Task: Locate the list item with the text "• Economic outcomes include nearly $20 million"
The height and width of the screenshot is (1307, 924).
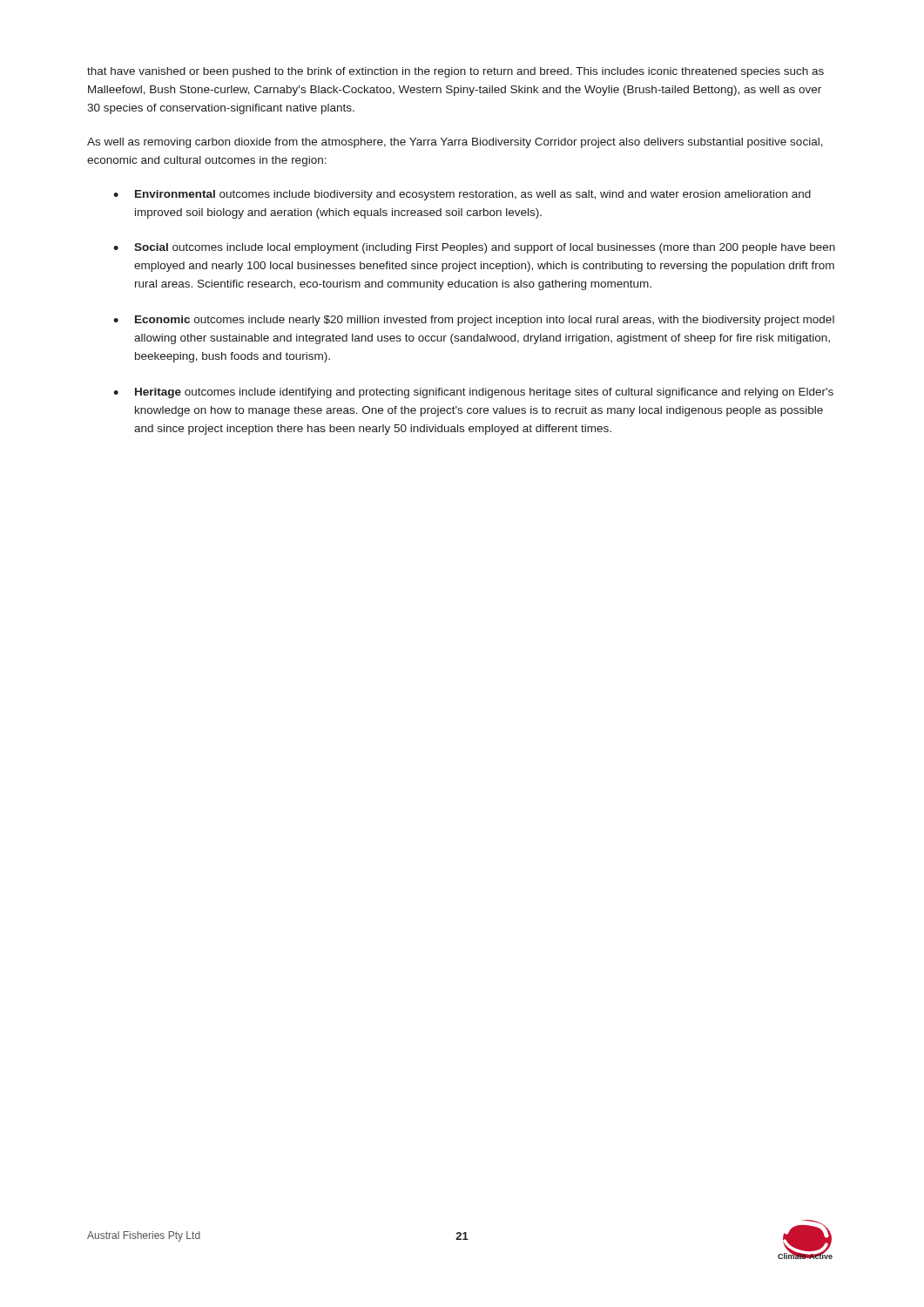Action: [475, 339]
